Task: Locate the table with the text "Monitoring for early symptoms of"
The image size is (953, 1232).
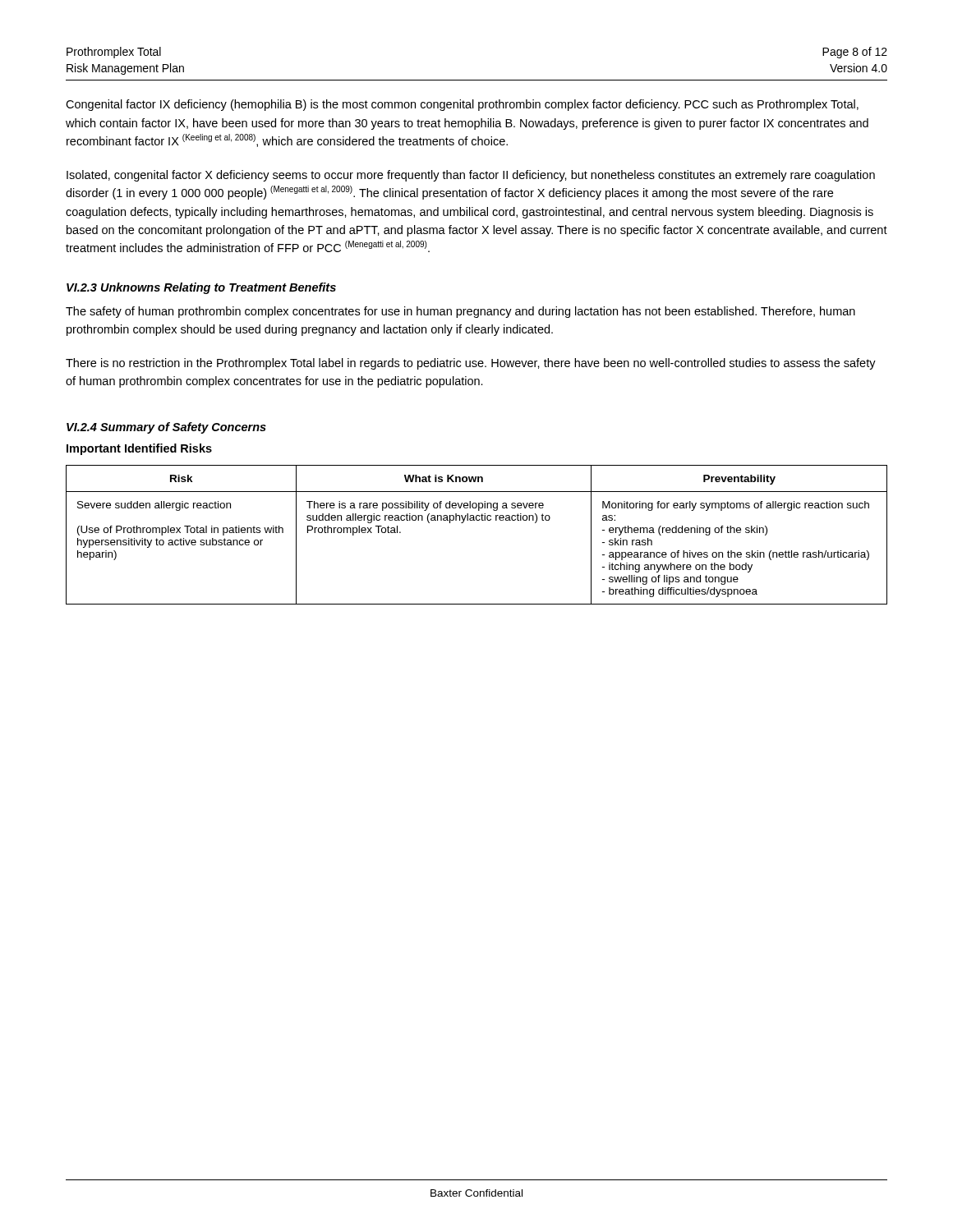Action: click(x=476, y=535)
